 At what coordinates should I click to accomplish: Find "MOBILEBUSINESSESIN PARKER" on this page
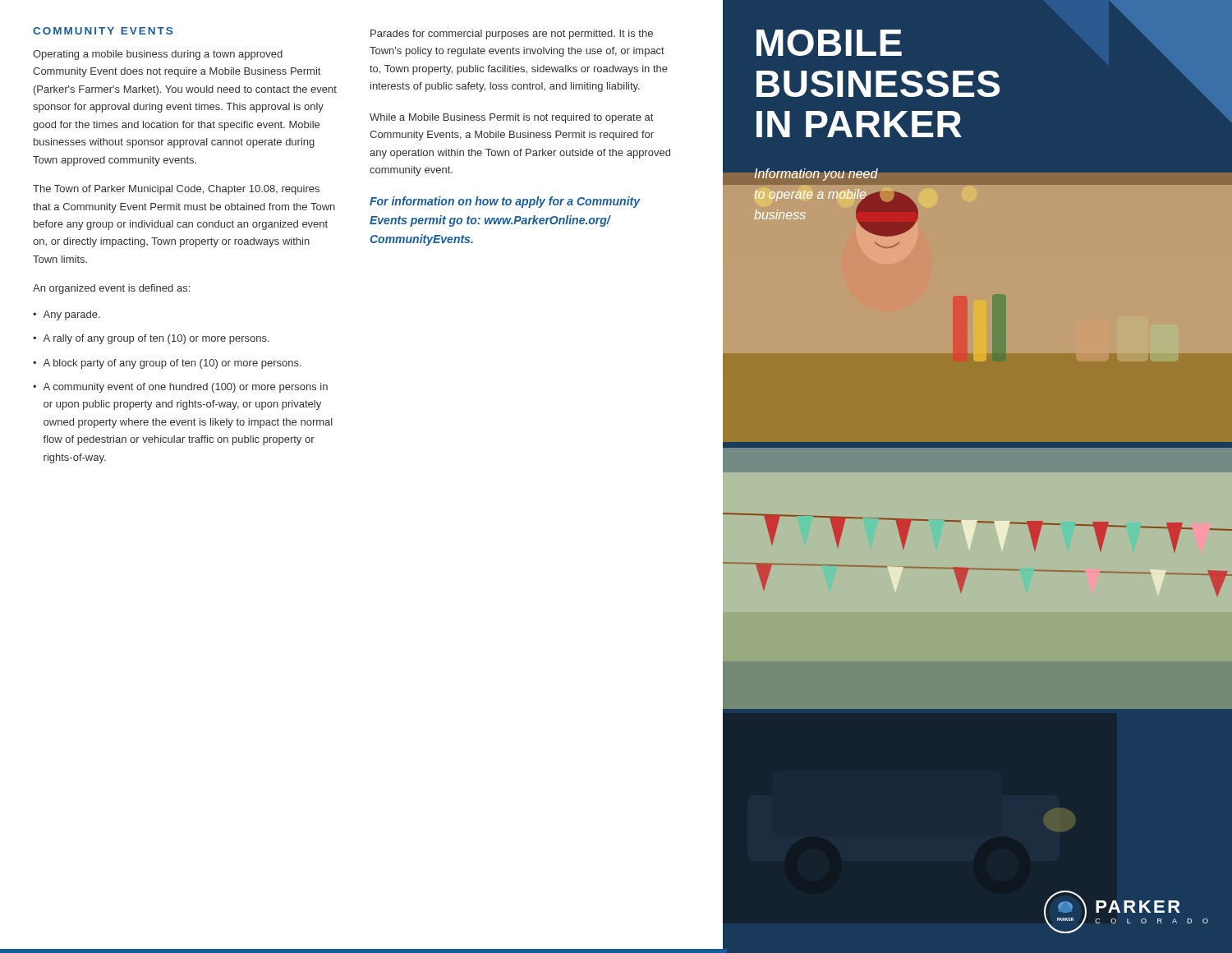tap(898, 84)
